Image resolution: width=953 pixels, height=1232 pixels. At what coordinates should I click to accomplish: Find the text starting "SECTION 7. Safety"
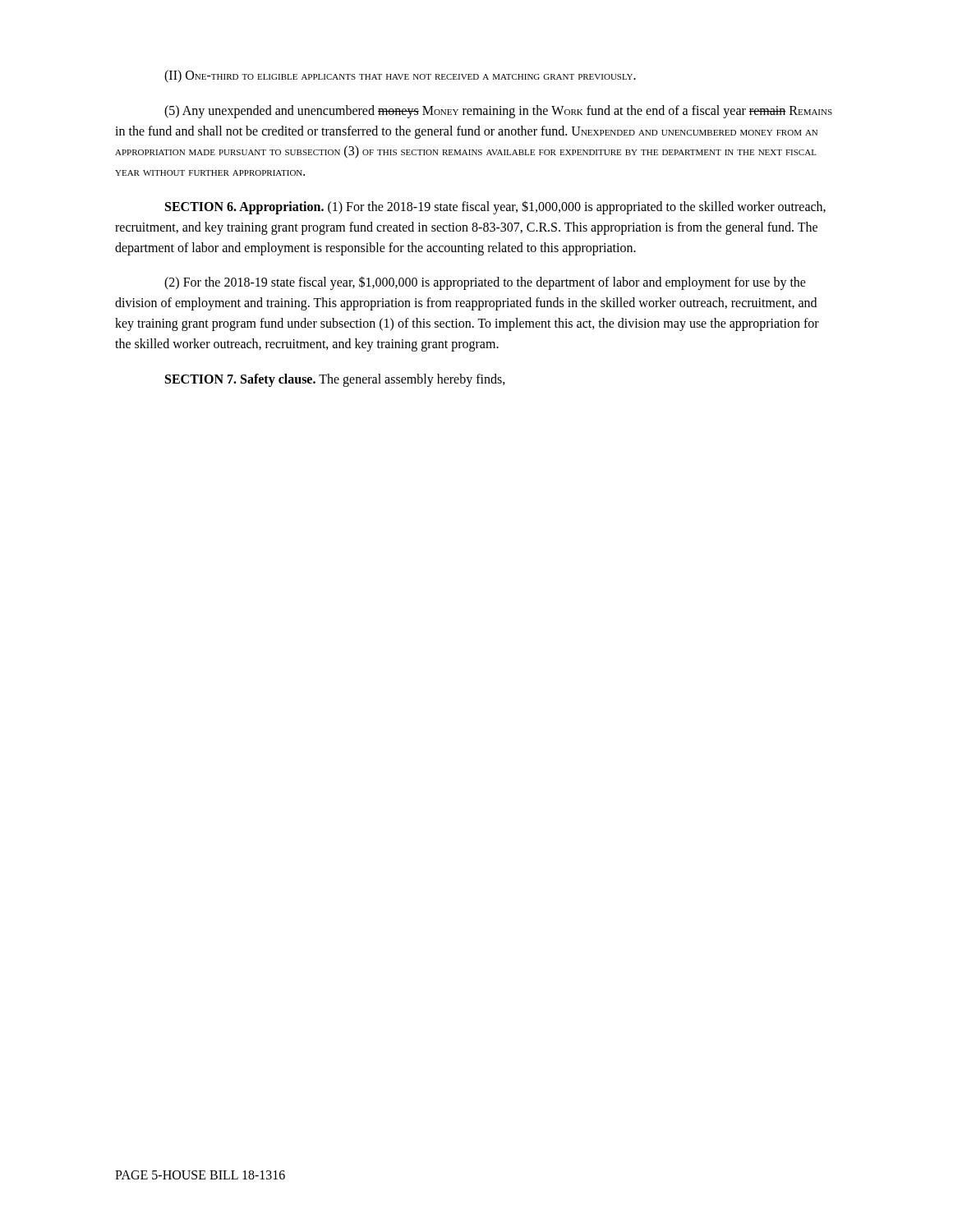point(476,379)
